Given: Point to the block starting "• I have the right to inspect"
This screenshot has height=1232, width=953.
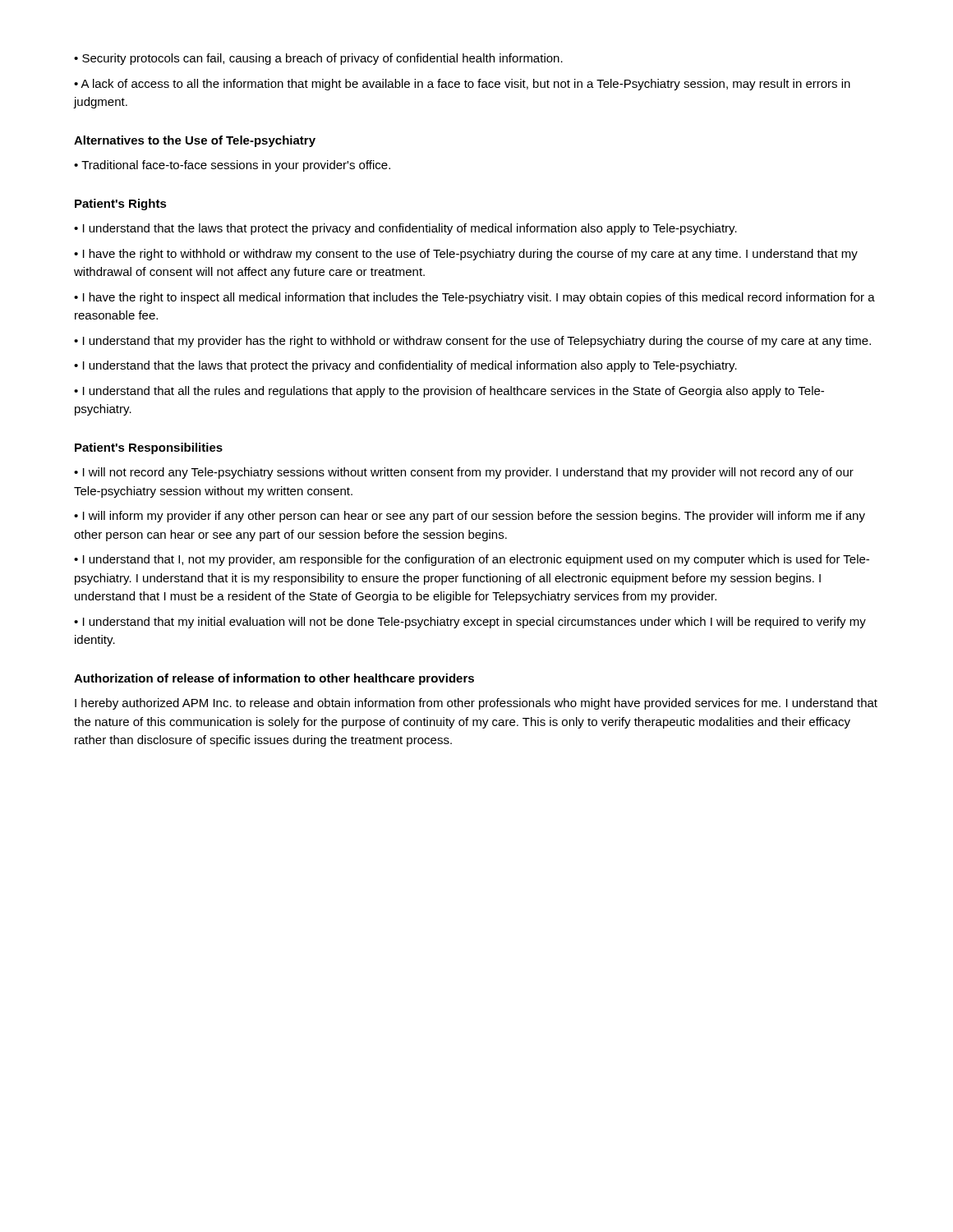Looking at the screenshot, I should coord(474,306).
